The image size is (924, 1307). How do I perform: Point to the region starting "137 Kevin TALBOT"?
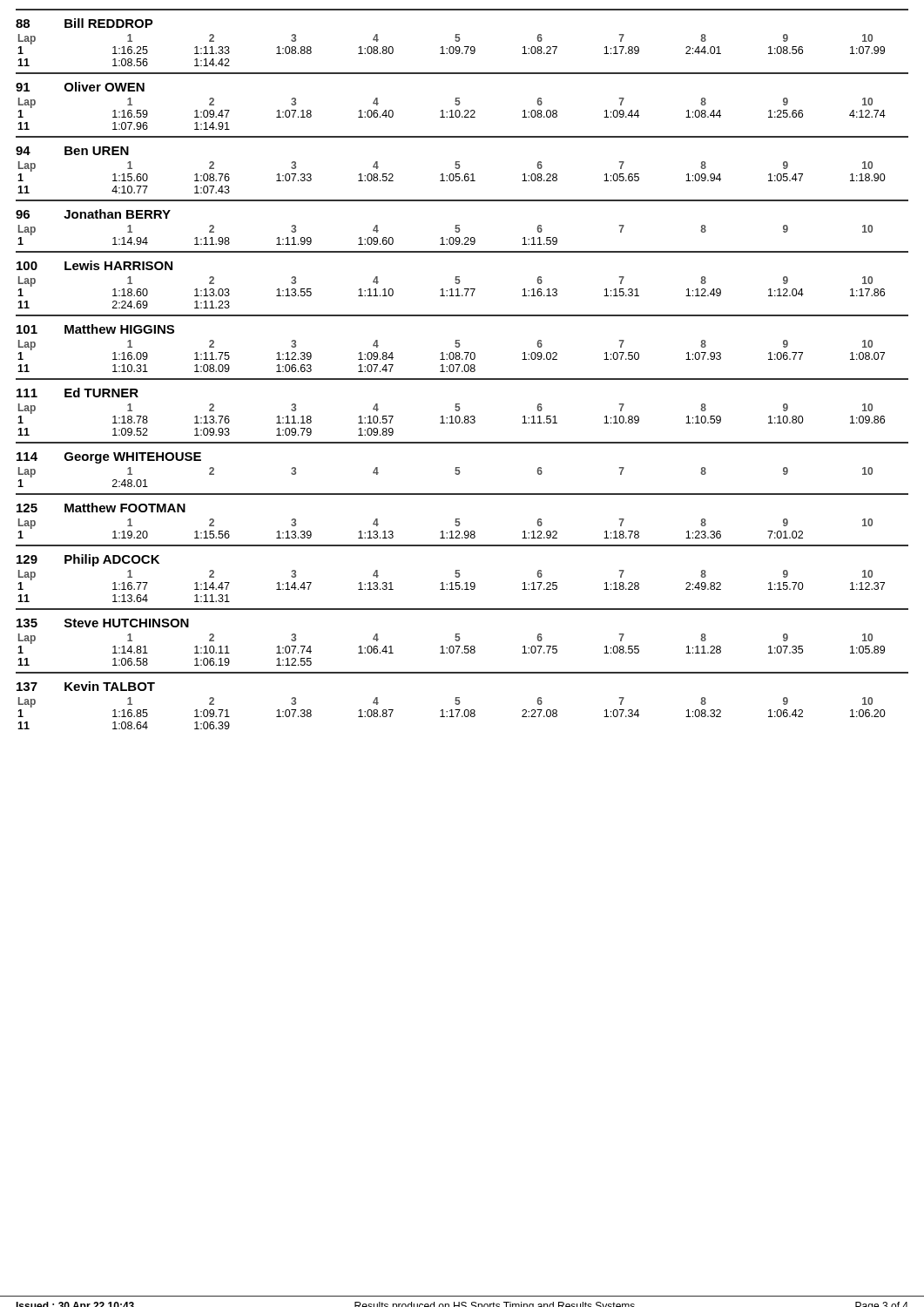(85, 684)
